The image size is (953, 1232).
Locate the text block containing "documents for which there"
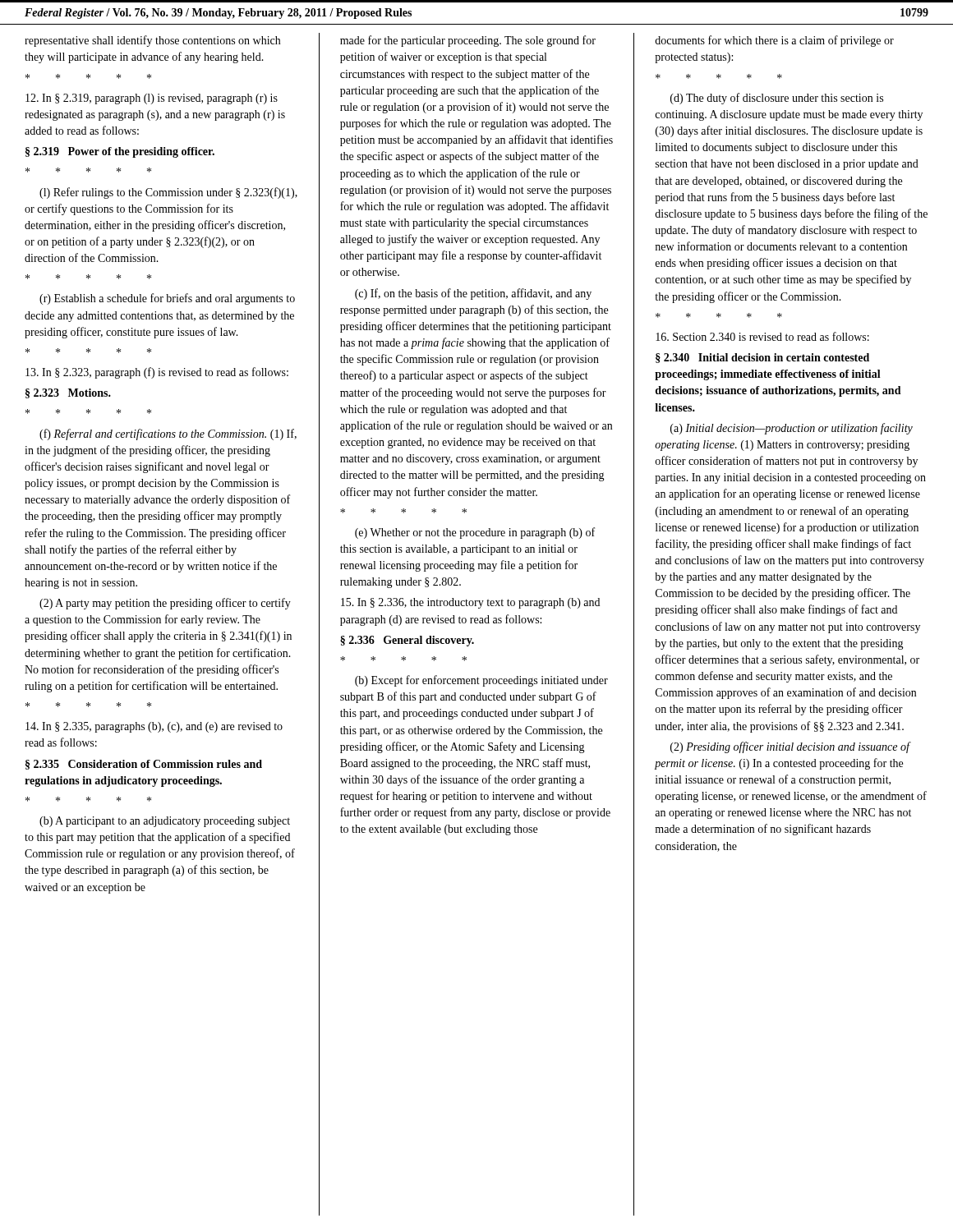coord(792,50)
